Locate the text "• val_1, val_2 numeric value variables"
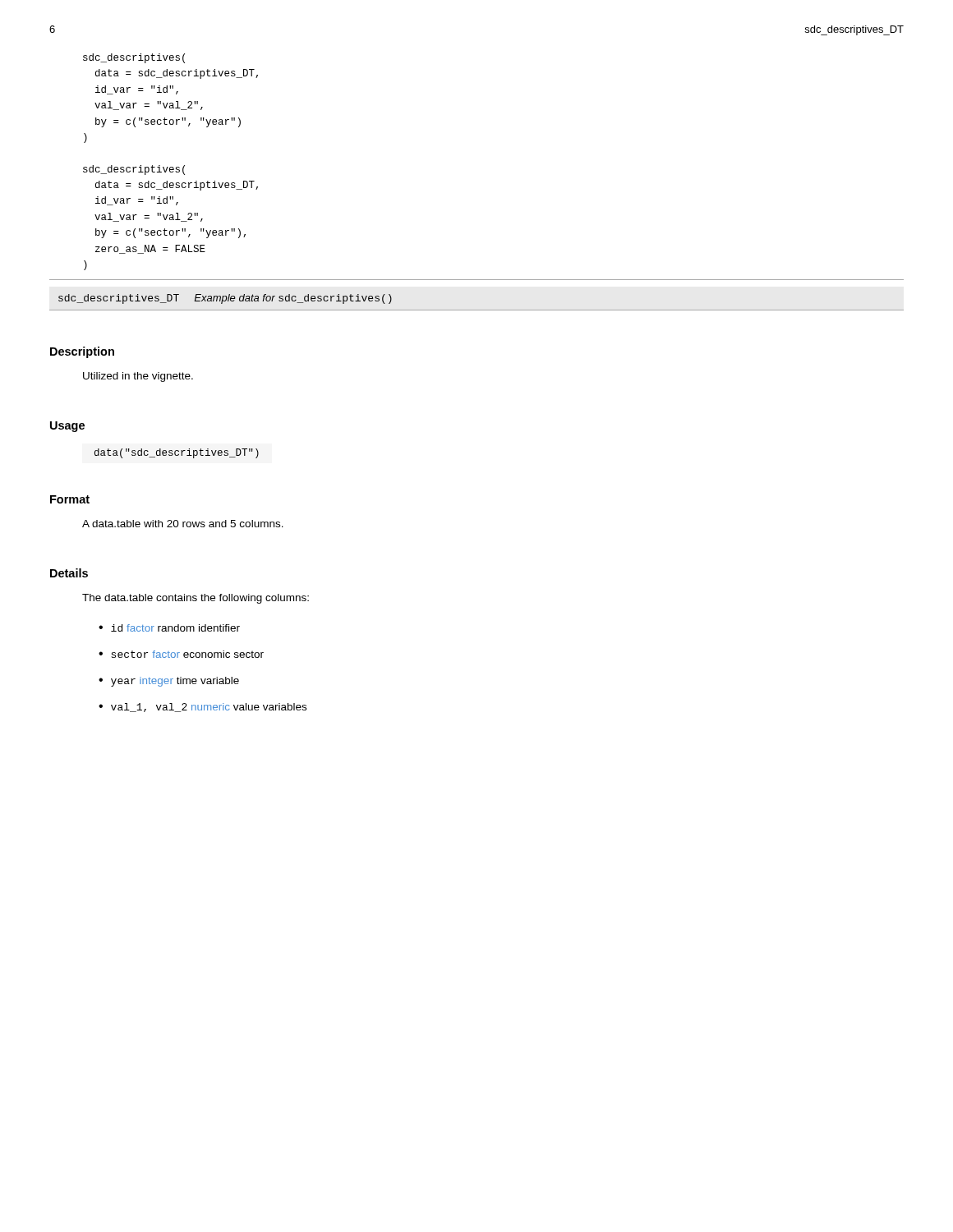Image resolution: width=953 pixels, height=1232 pixels. coord(203,707)
